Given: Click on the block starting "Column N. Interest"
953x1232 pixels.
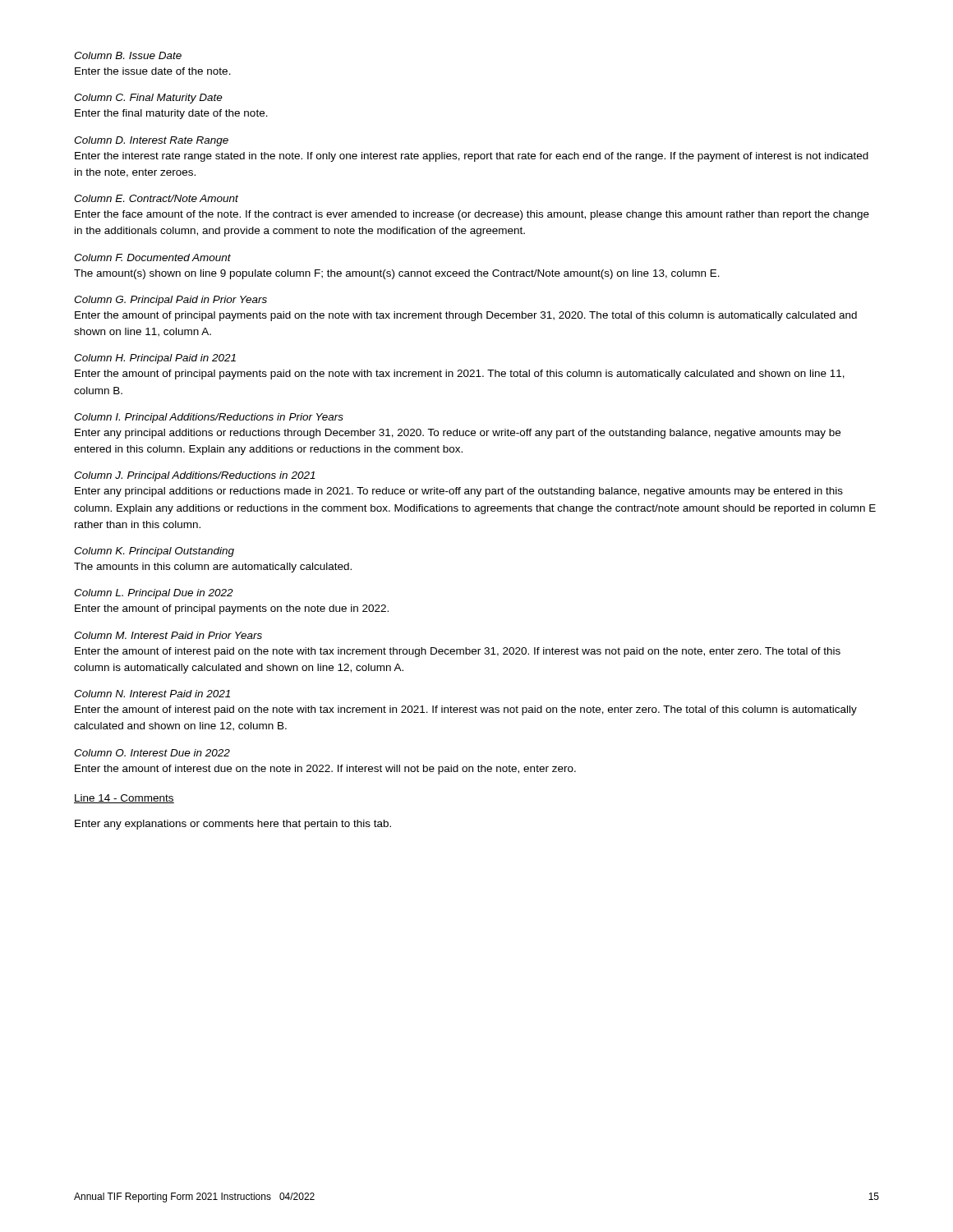Looking at the screenshot, I should pyautogui.click(x=476, y=711).
